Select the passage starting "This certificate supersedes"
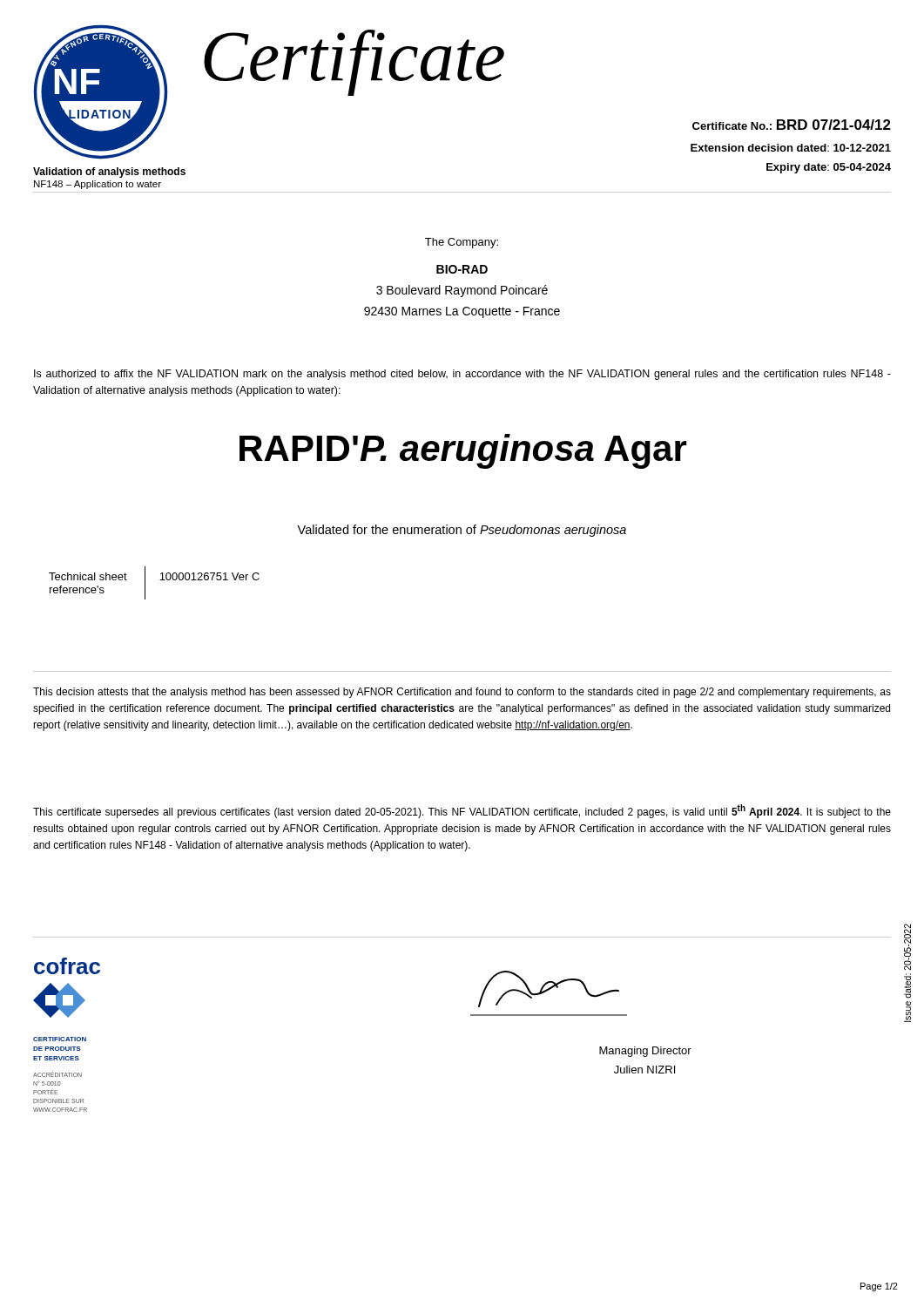The height and width of the screenshot is (1307, 924). pyautogui.click(x=462, y=827)
